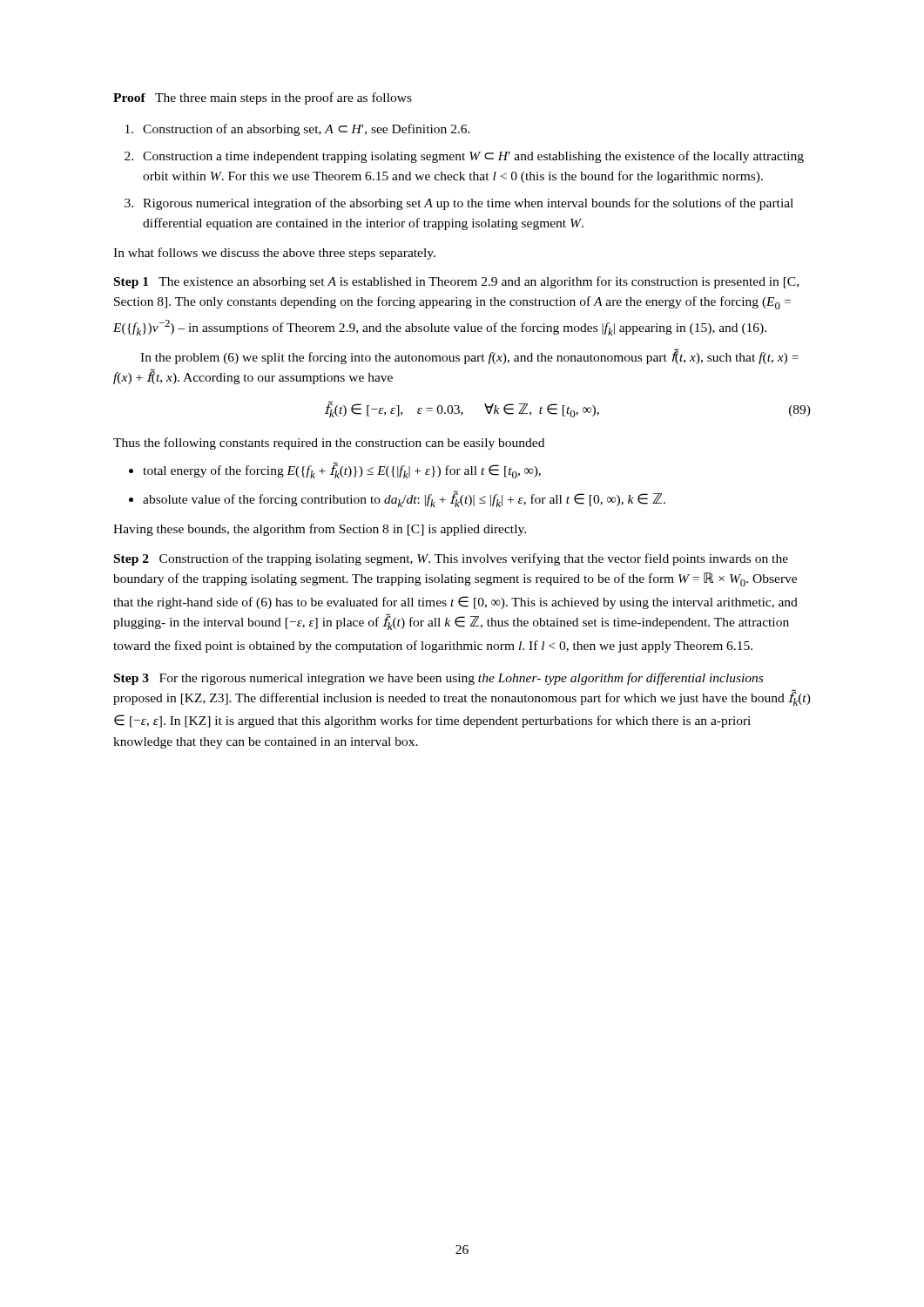Click on the text block that says "Step 2 Construction of the trapping isolating"
Viewport: 924px width, 1307px height.
pos(462,602)
